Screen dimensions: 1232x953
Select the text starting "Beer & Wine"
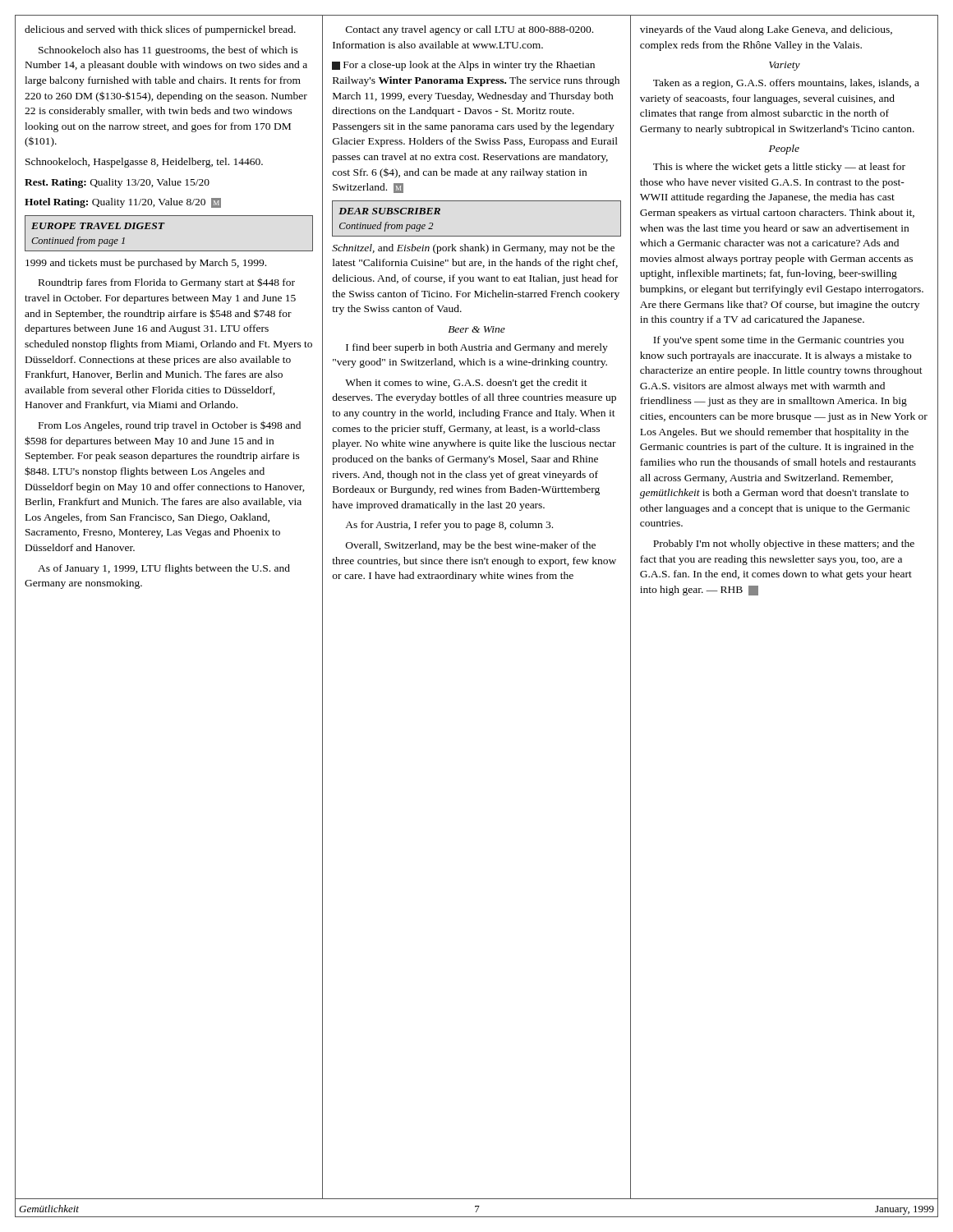click(x=476, y=329)
